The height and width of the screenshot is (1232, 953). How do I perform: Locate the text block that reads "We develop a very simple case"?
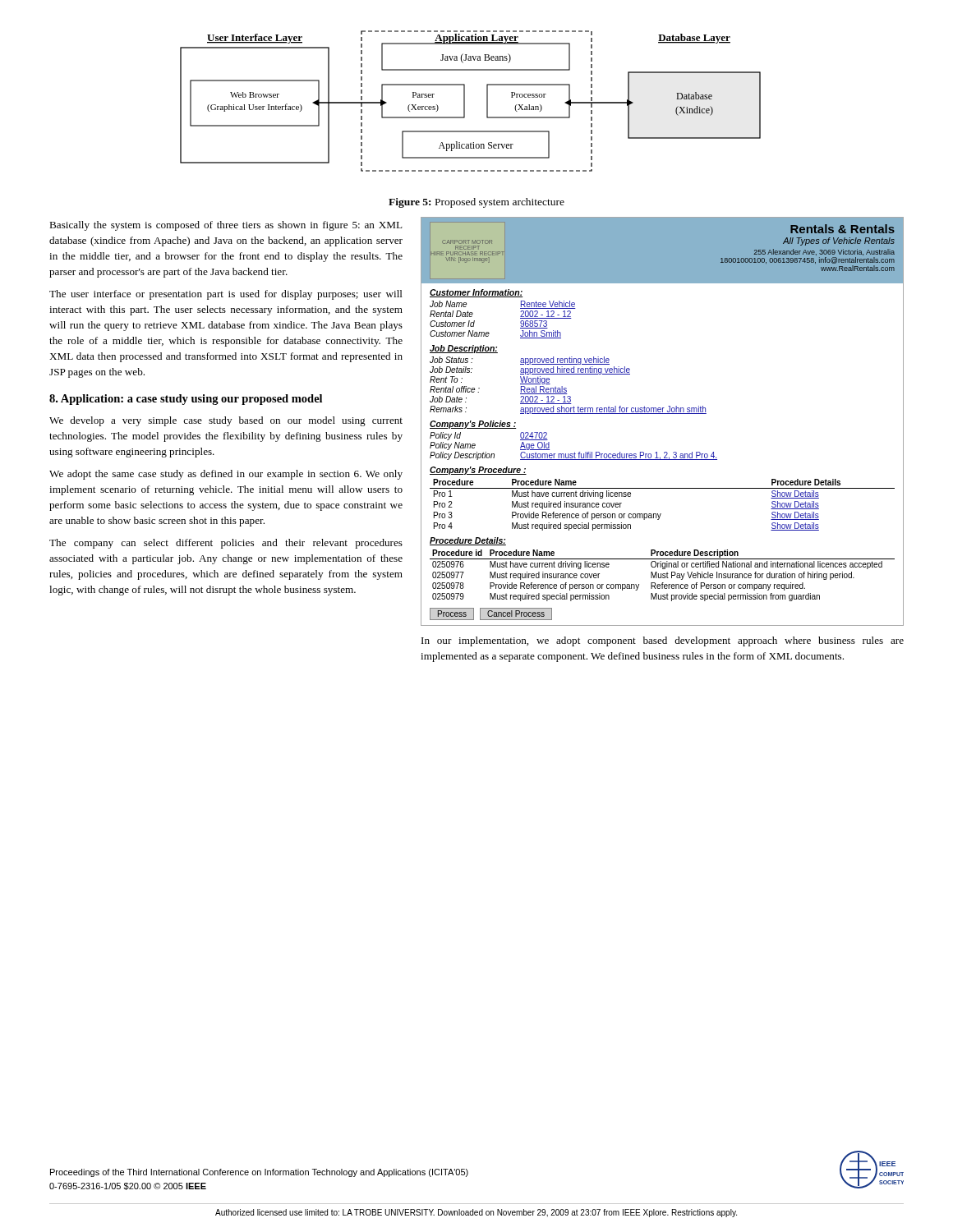[x=226, y=435]
